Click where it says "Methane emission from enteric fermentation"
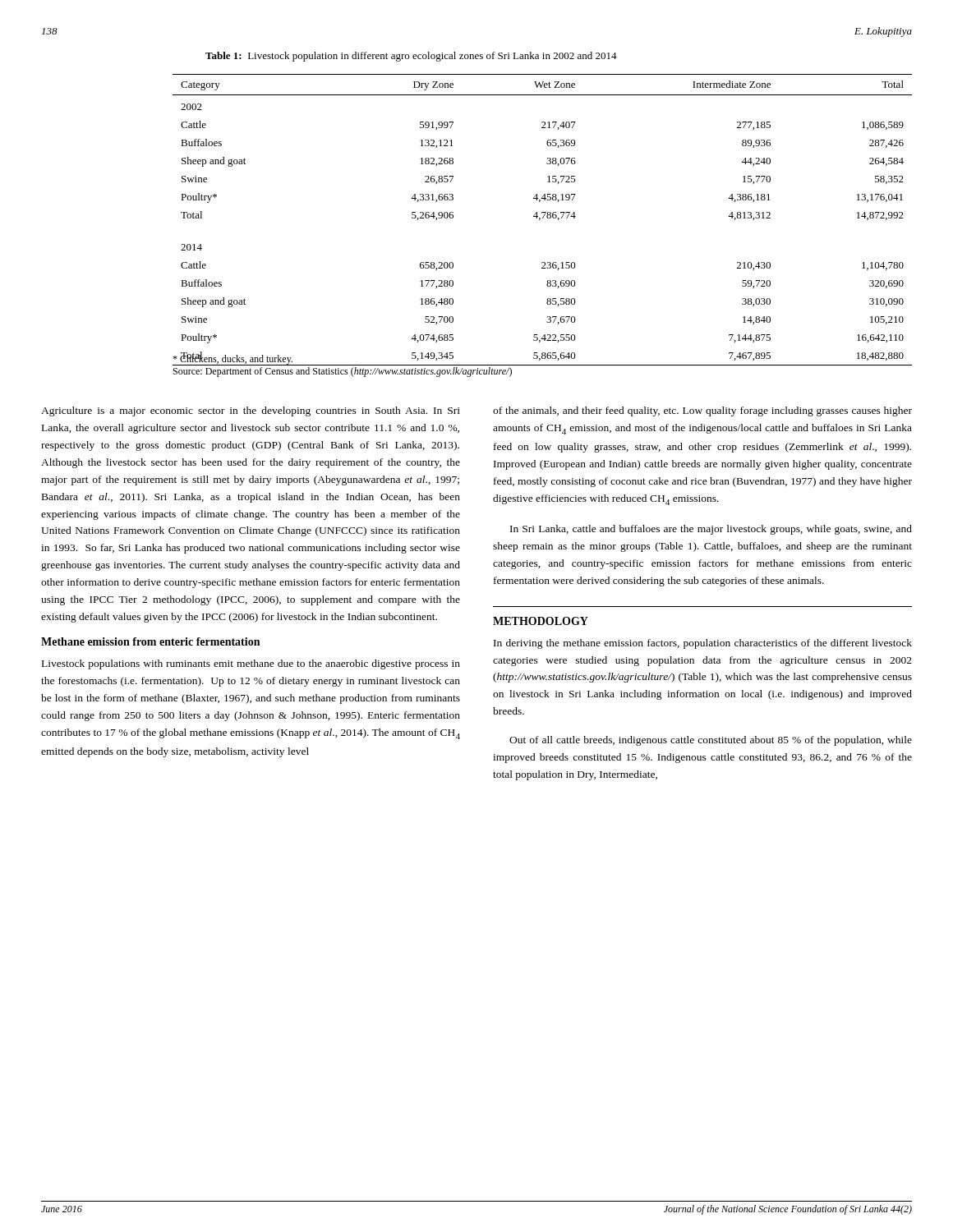 pyautogui.click(x=151, y=642)
